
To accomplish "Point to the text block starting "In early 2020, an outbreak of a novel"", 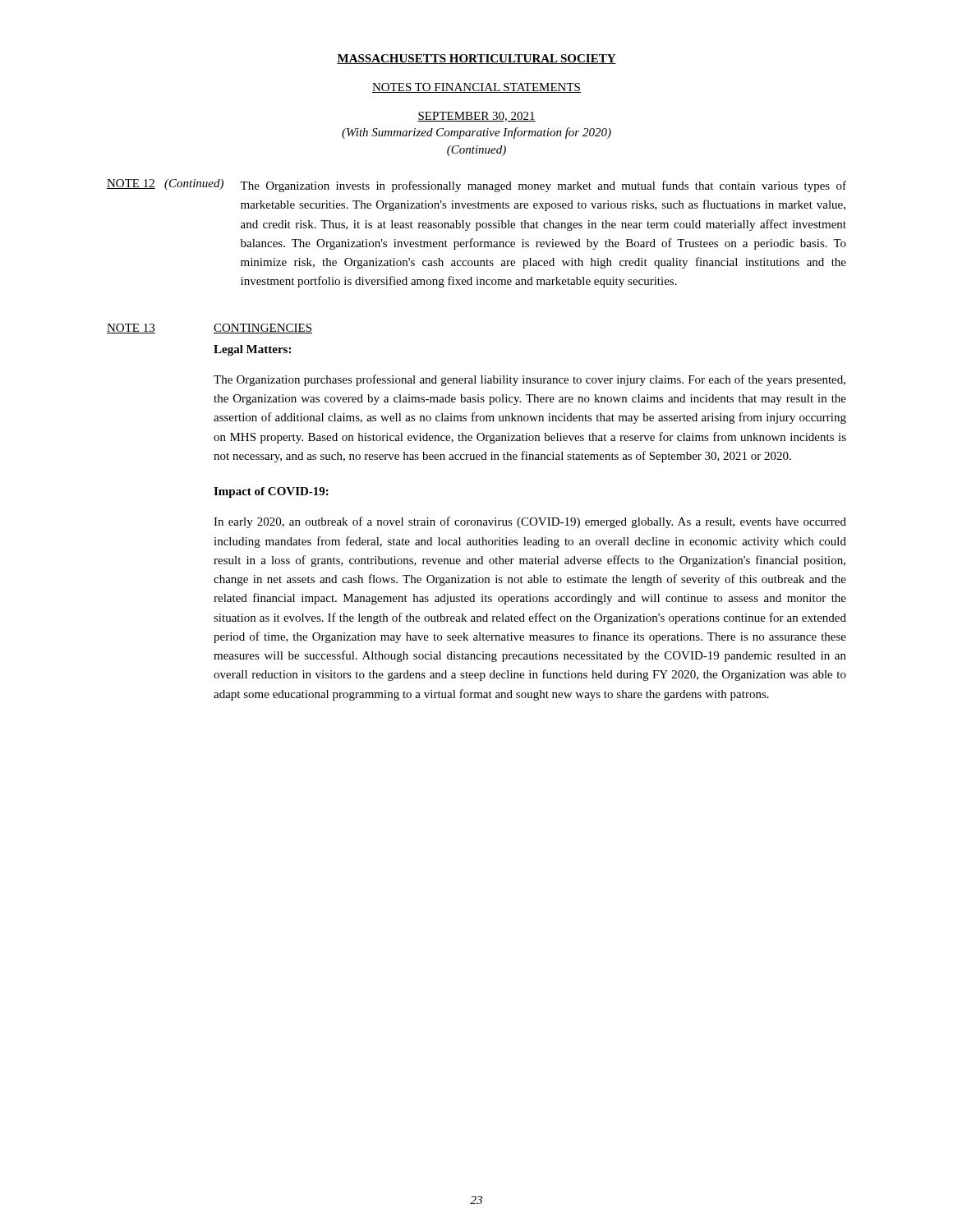I will 530,608.
